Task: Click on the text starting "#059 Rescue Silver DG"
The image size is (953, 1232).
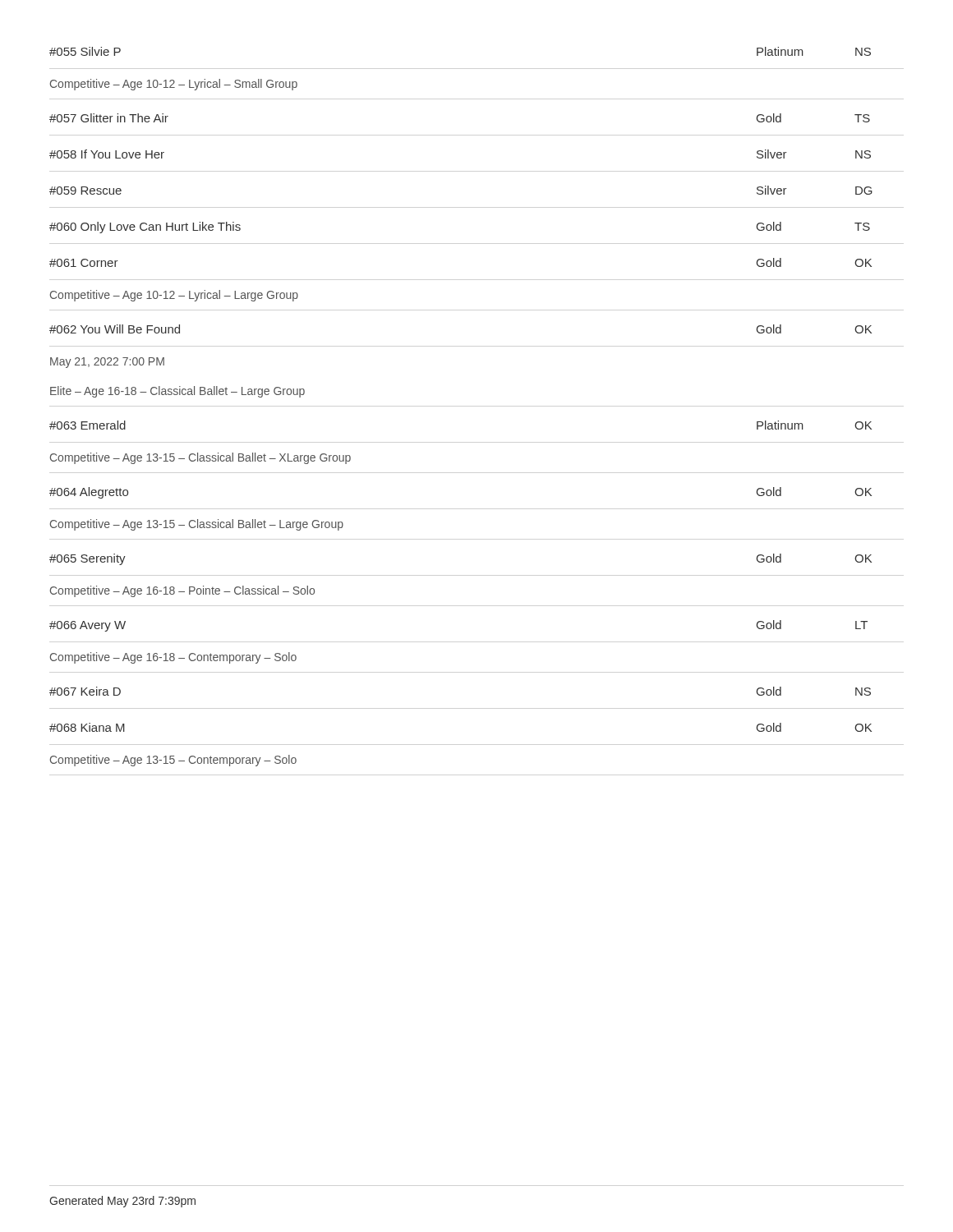Action: pyautogui.click(x=84, y=191)
